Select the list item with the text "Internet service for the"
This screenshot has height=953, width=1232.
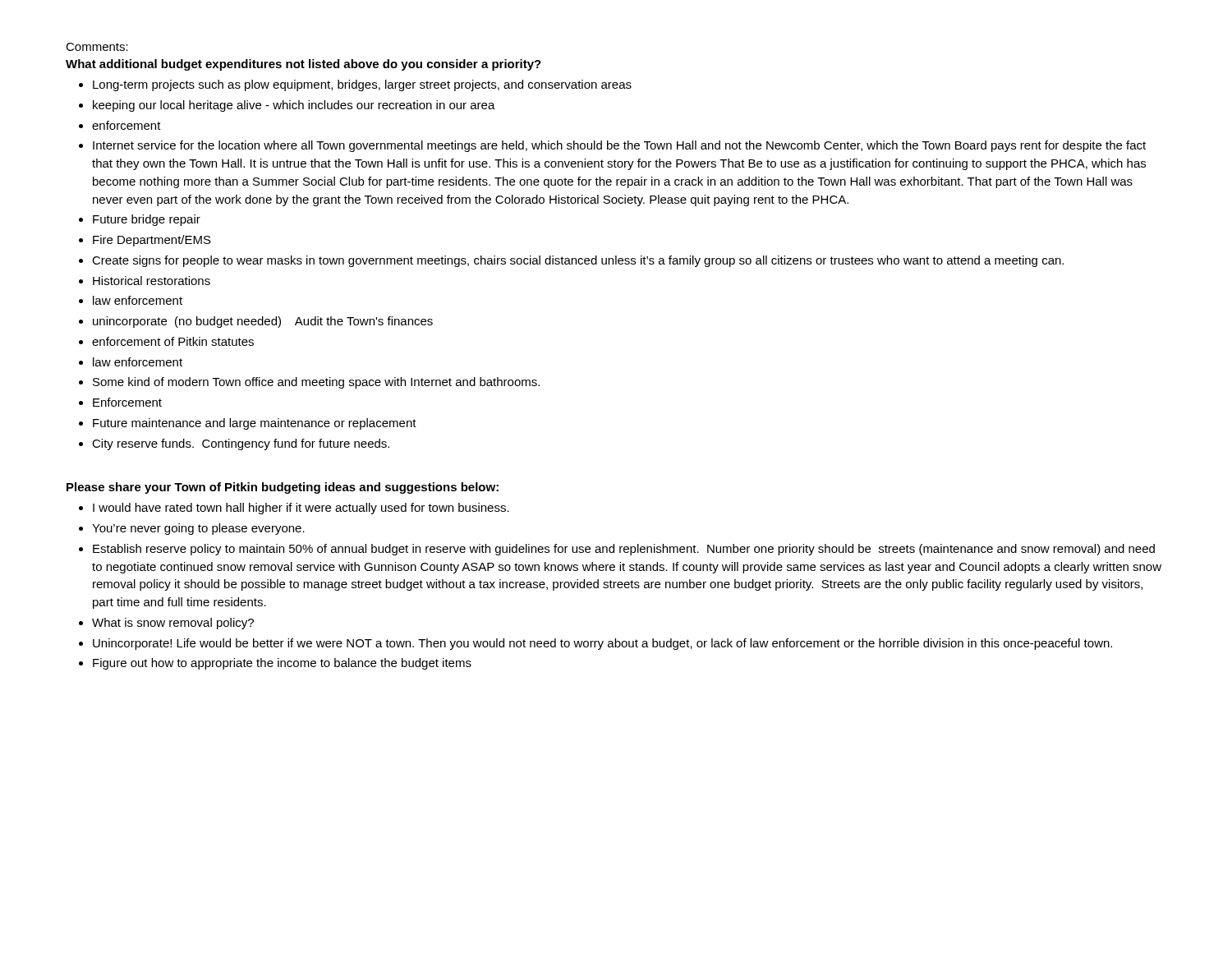point(619,172)
